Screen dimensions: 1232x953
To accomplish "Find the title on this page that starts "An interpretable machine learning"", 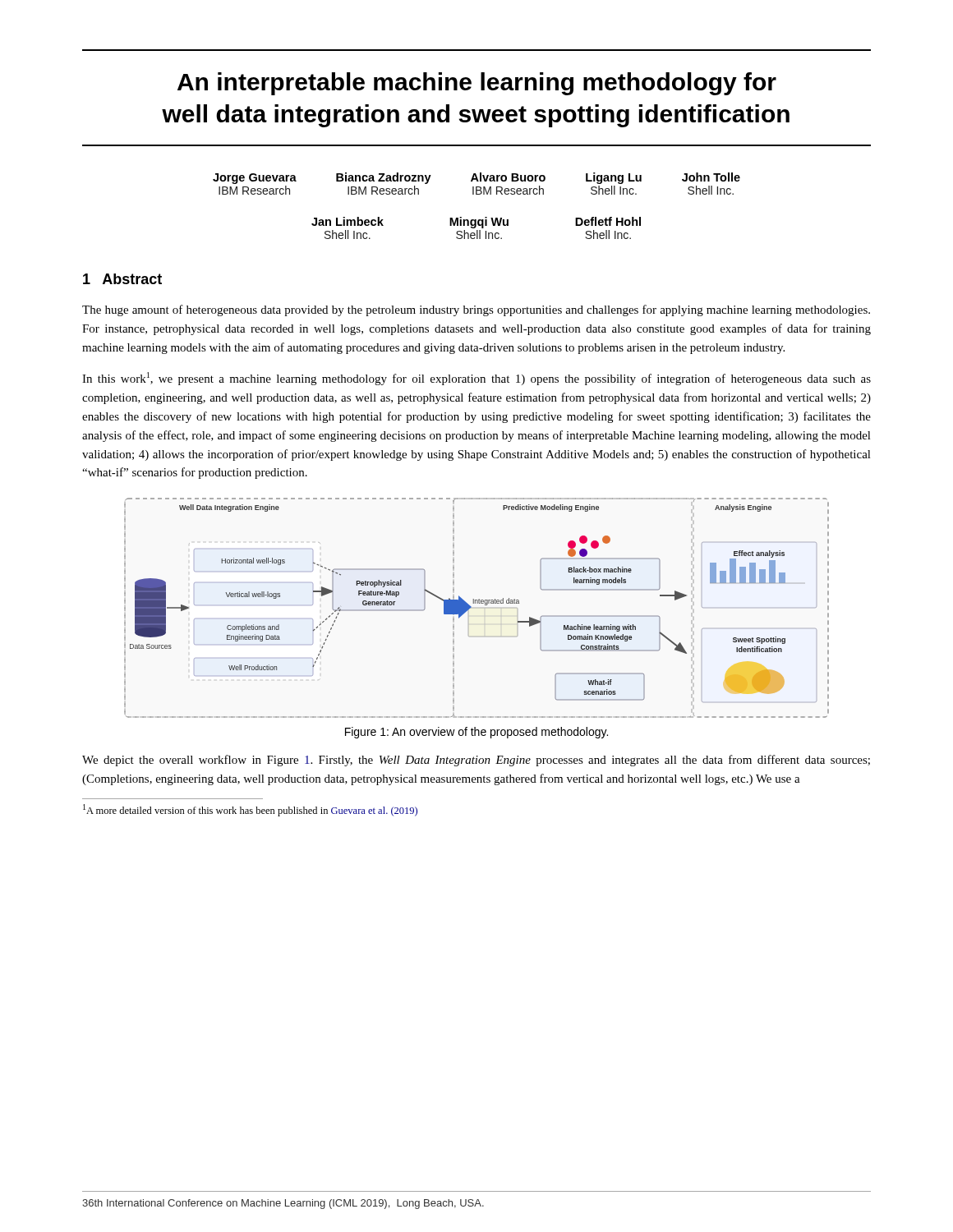I will coord(476,98).
